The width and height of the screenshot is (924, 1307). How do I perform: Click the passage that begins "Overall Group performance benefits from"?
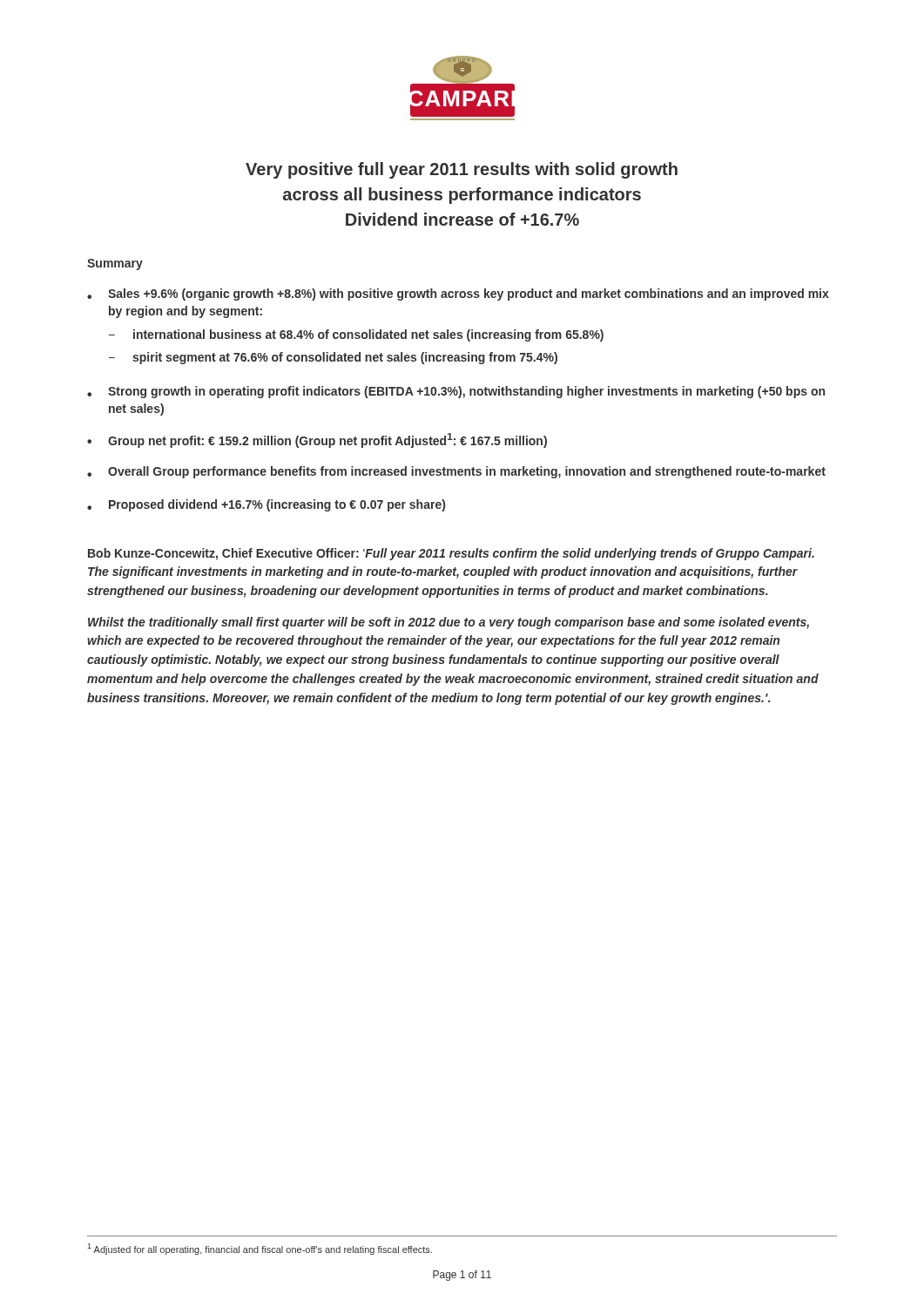(456, 474)
